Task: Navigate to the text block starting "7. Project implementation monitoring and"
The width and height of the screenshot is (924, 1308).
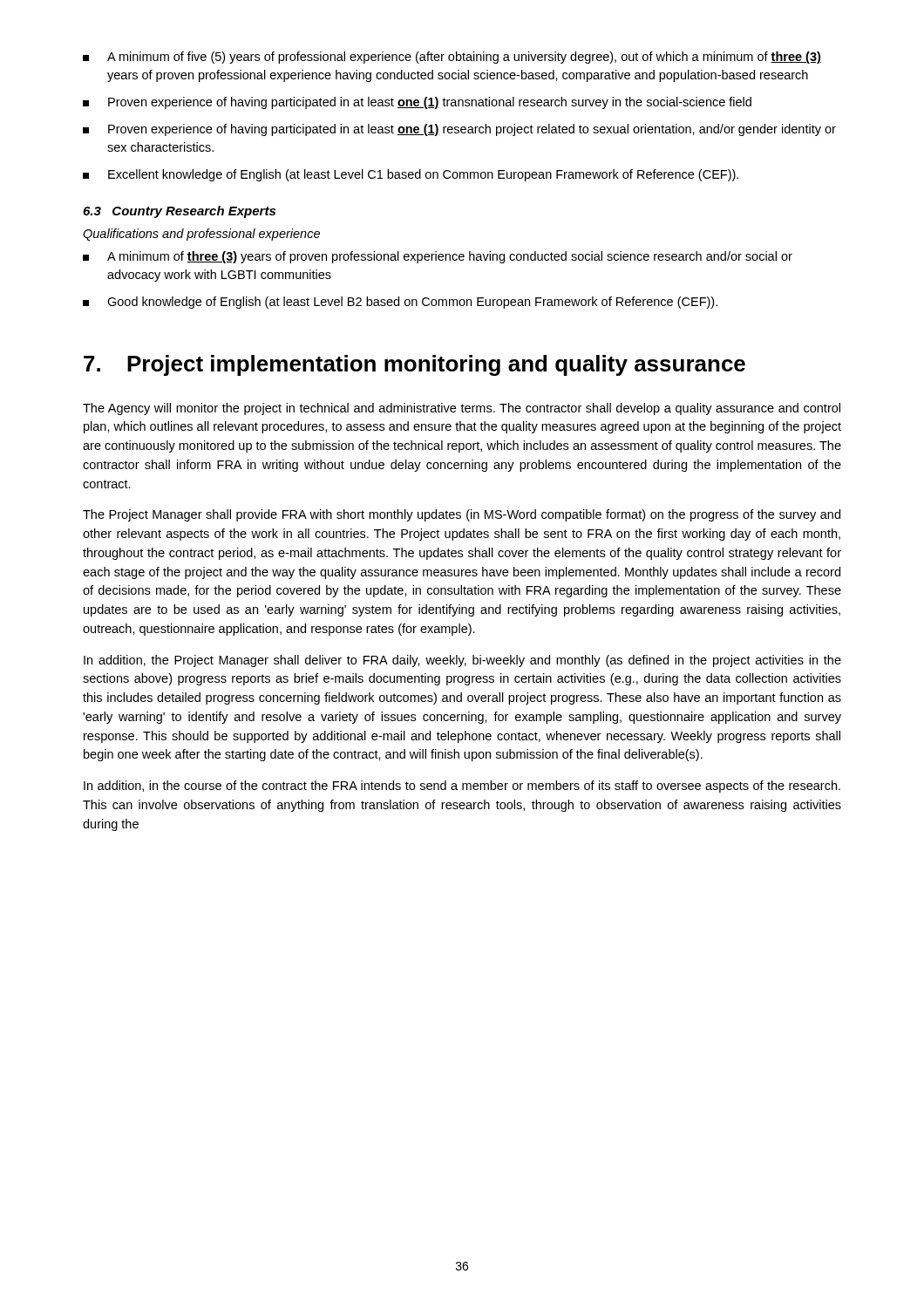Action: tap(462, 364)
